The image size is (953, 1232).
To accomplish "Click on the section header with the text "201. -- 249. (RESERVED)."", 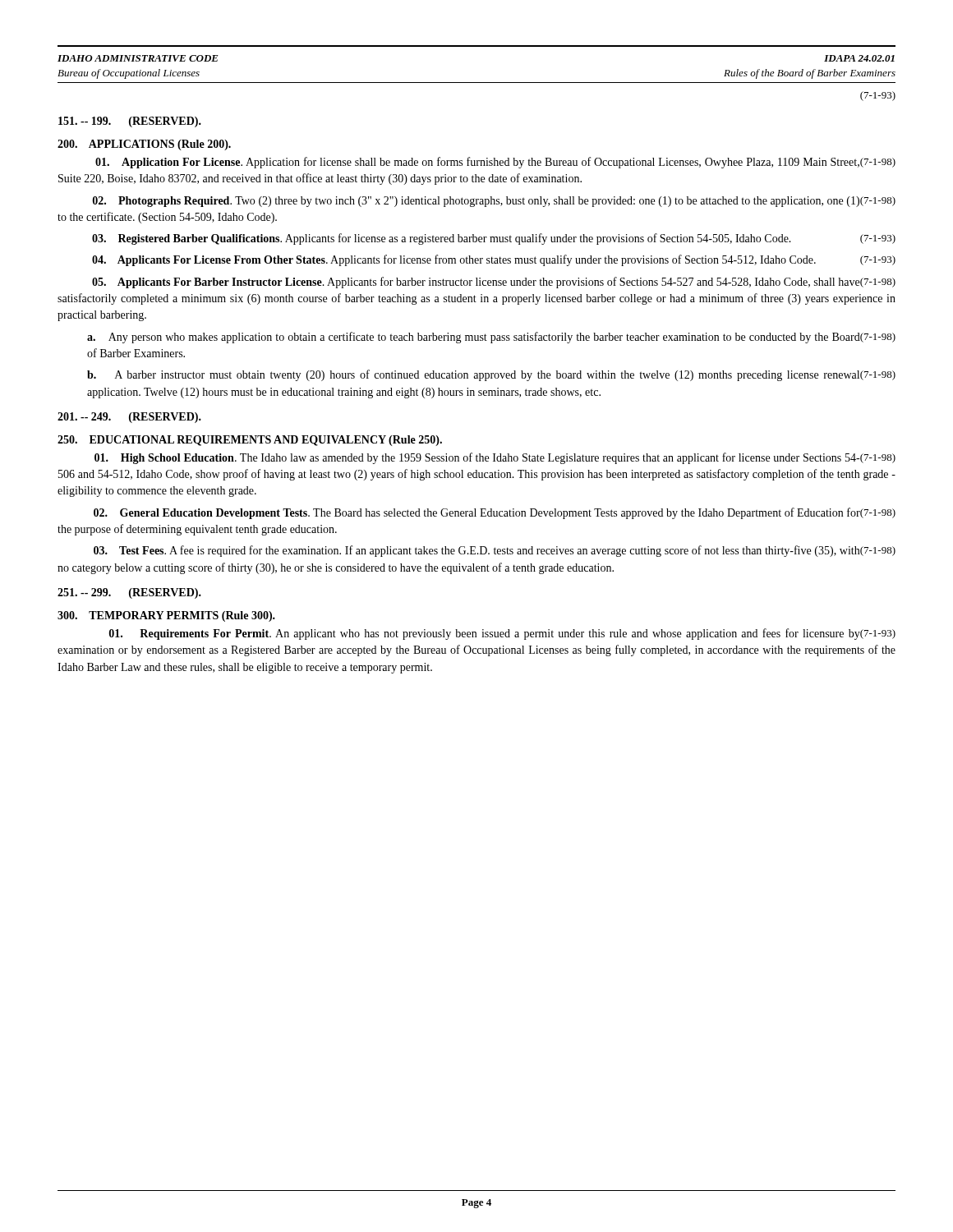I will tap(129, 417).
